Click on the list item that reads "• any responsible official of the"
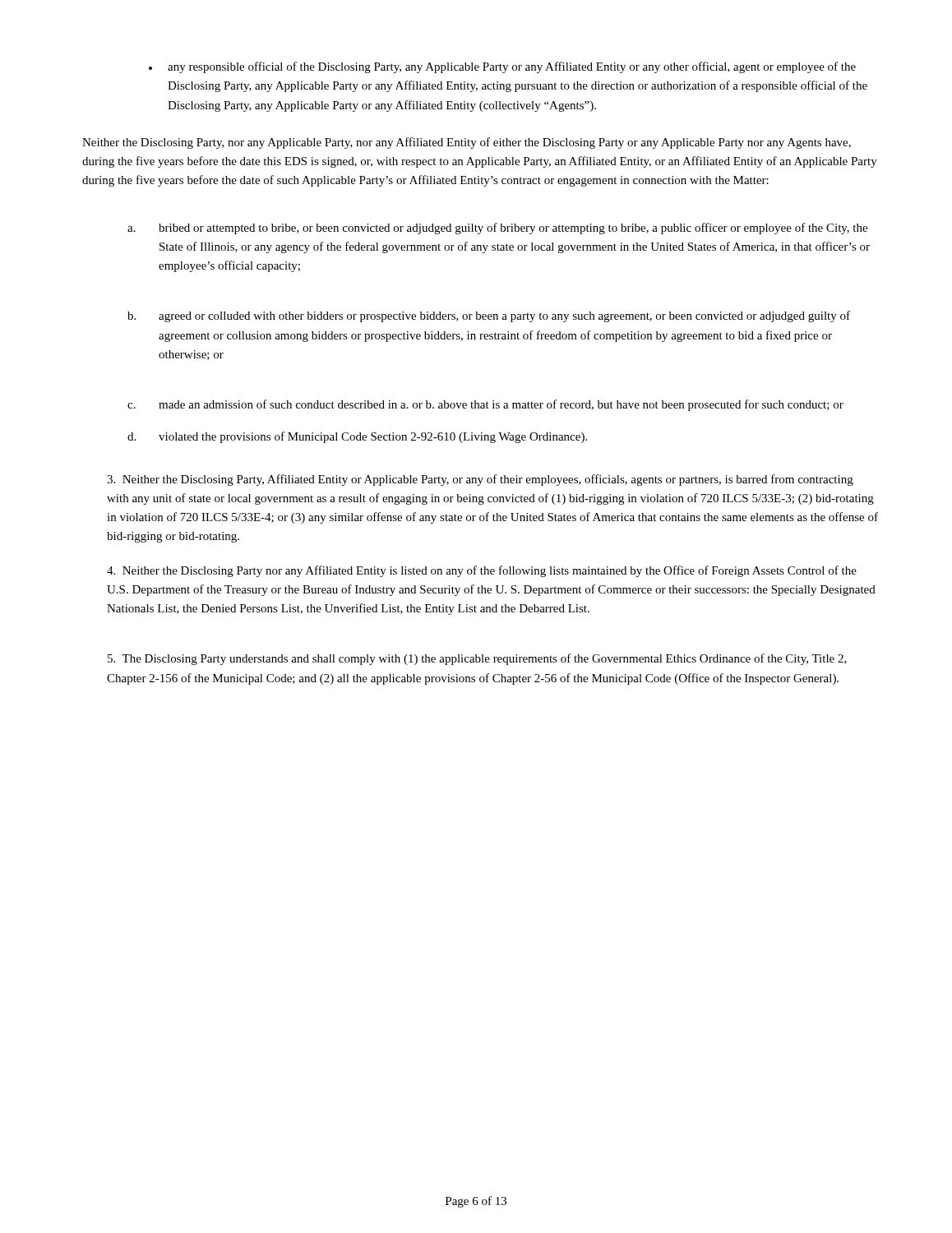The width and height of the screenshot is (952, 1233). tap(513, 86)
